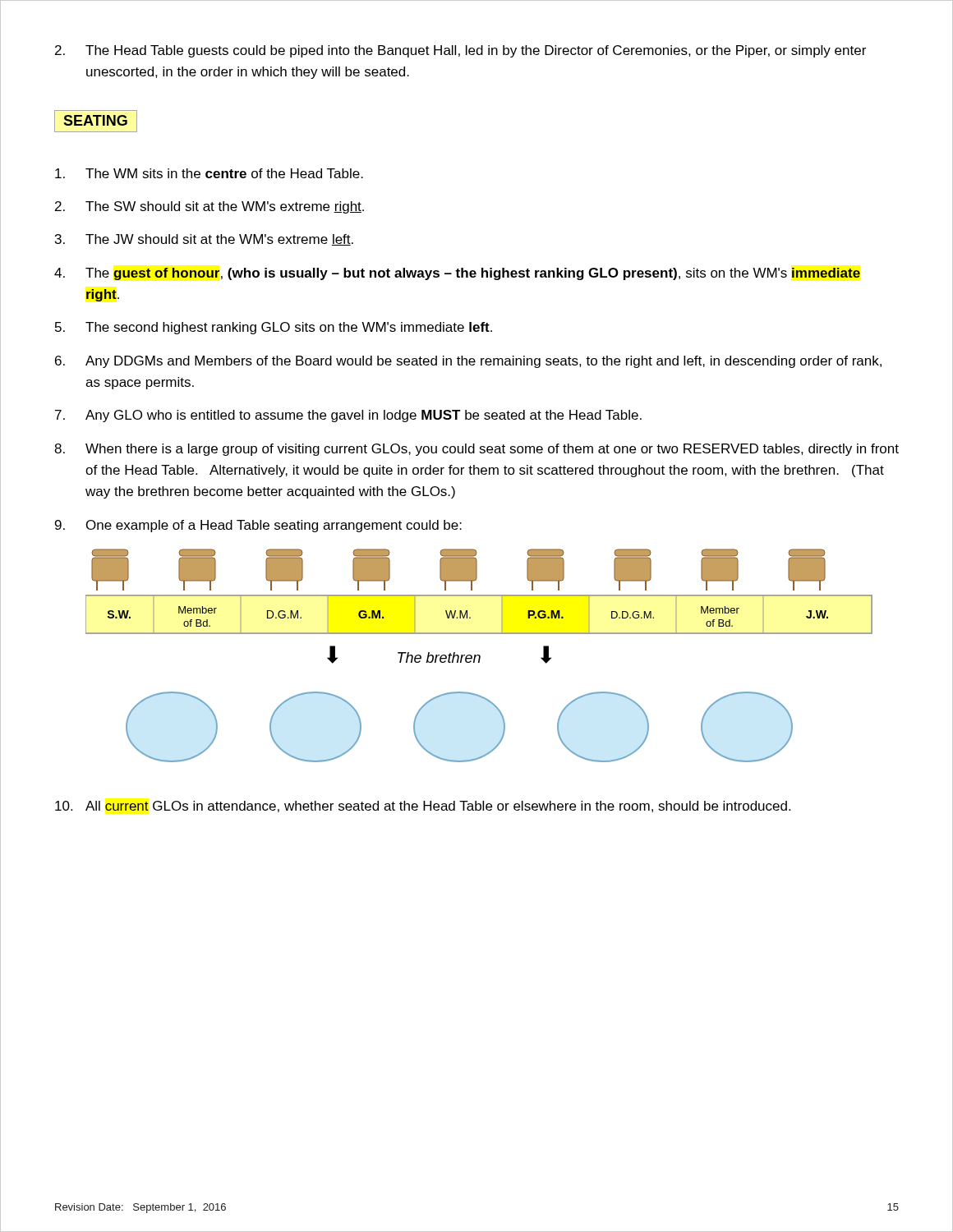953x1232 pixels.
Task: Point to the passage starting "4. The guest of"
Action: (x=476, y=284)
